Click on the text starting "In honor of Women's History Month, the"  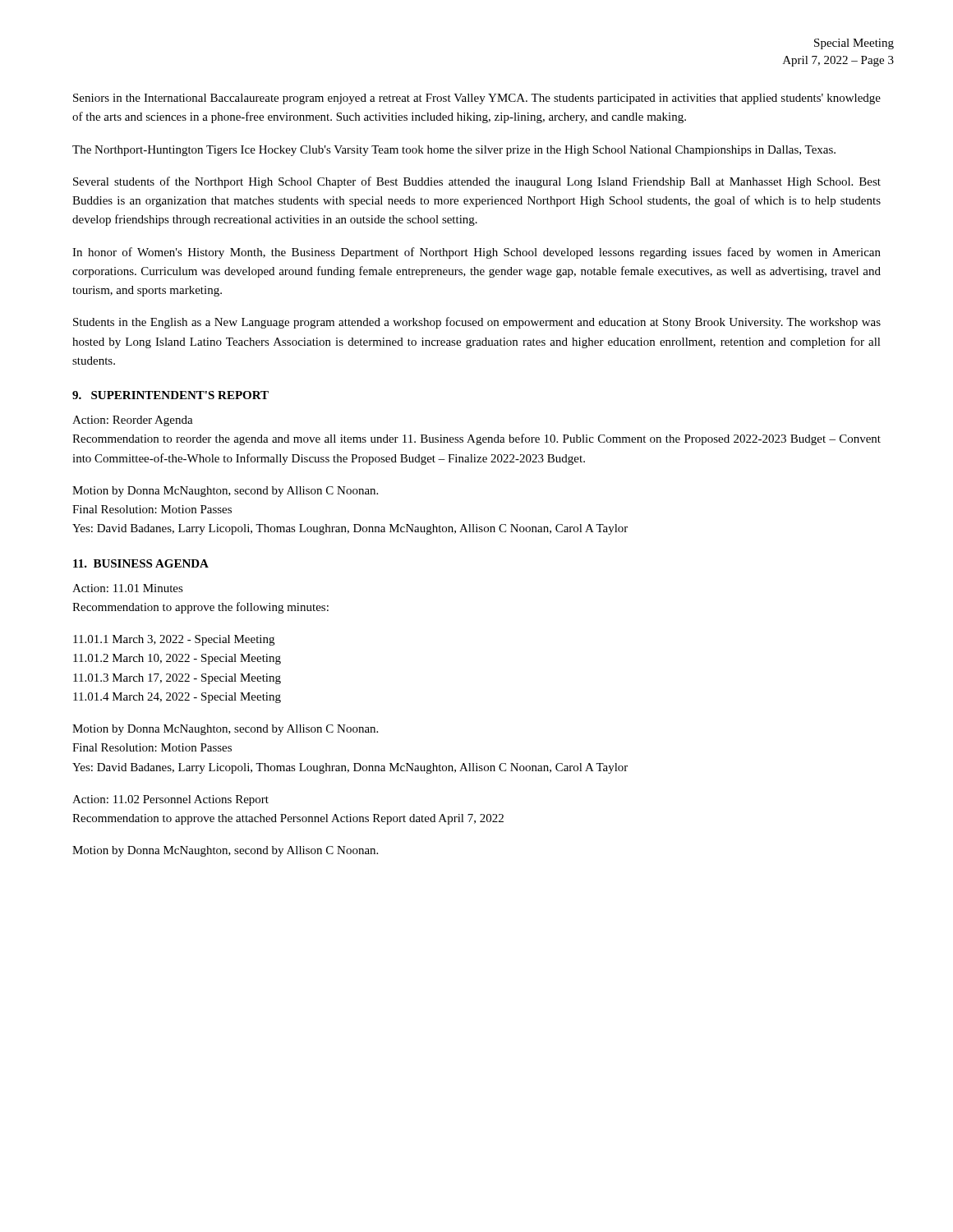tap(476, 271)
